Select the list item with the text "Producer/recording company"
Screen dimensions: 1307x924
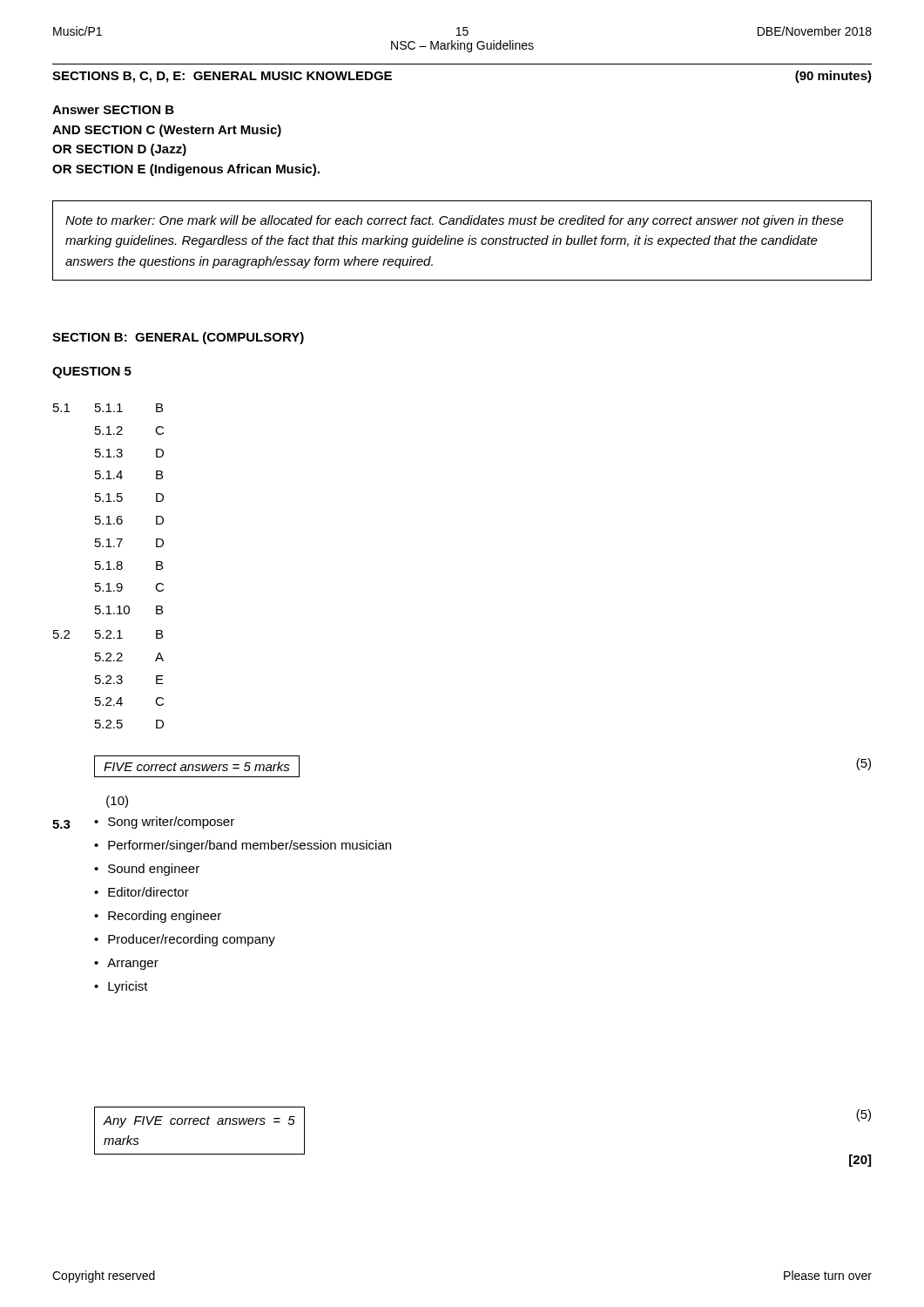185,939
